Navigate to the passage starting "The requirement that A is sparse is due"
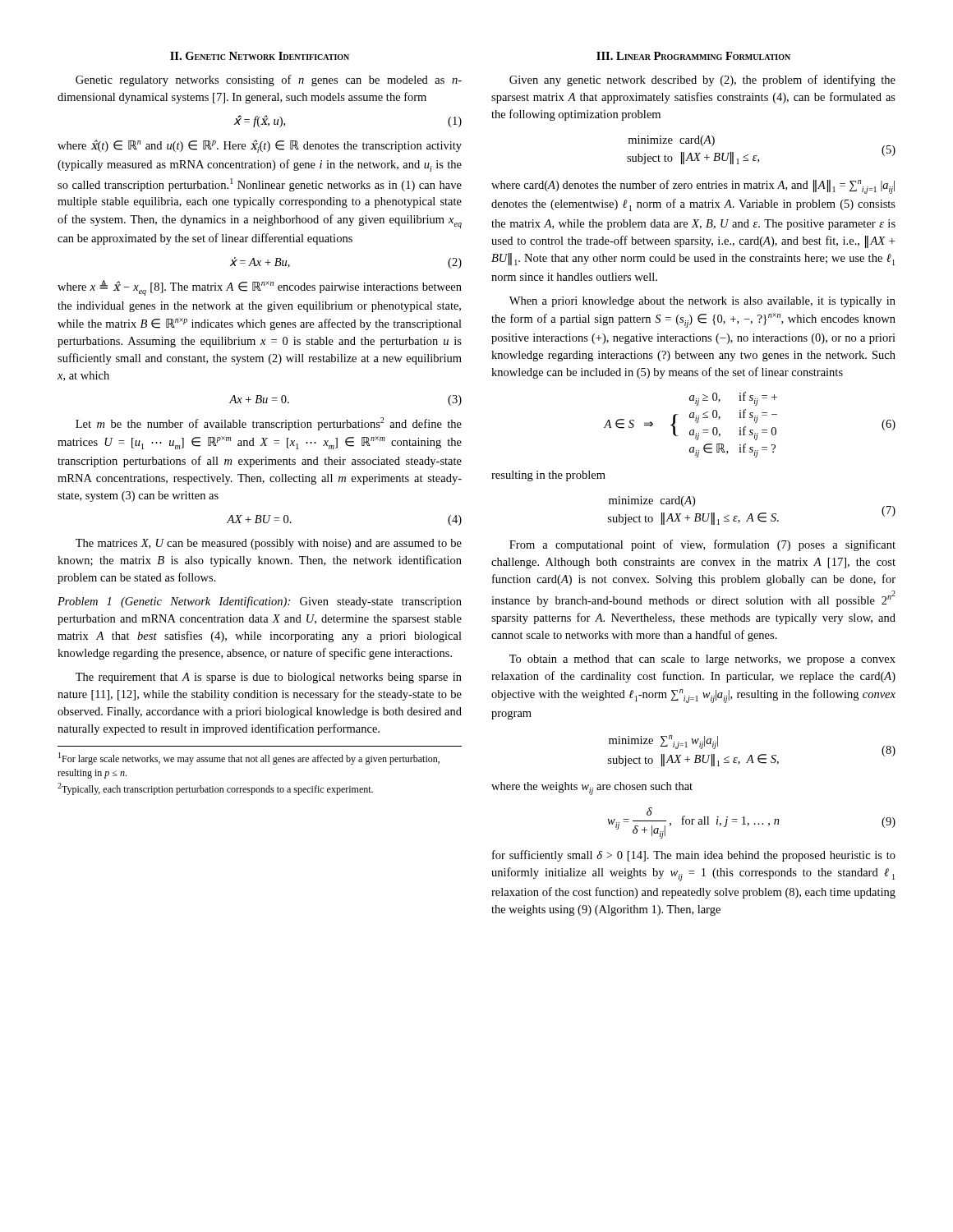The height and width of the screenshot is (1232, 953). (260, 703)
